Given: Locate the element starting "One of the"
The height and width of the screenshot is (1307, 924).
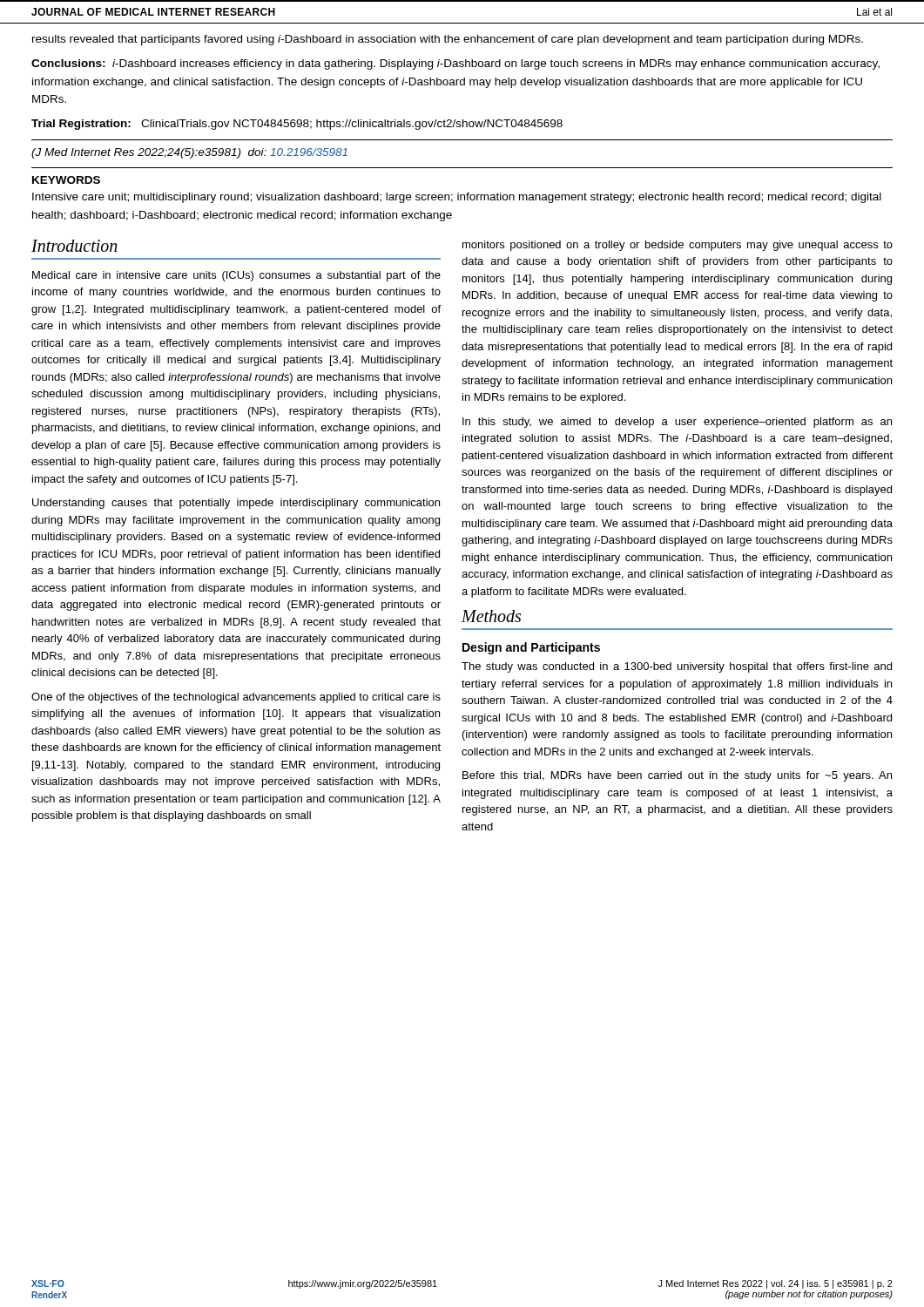Looking at the screenshot, I should point(236,756).
